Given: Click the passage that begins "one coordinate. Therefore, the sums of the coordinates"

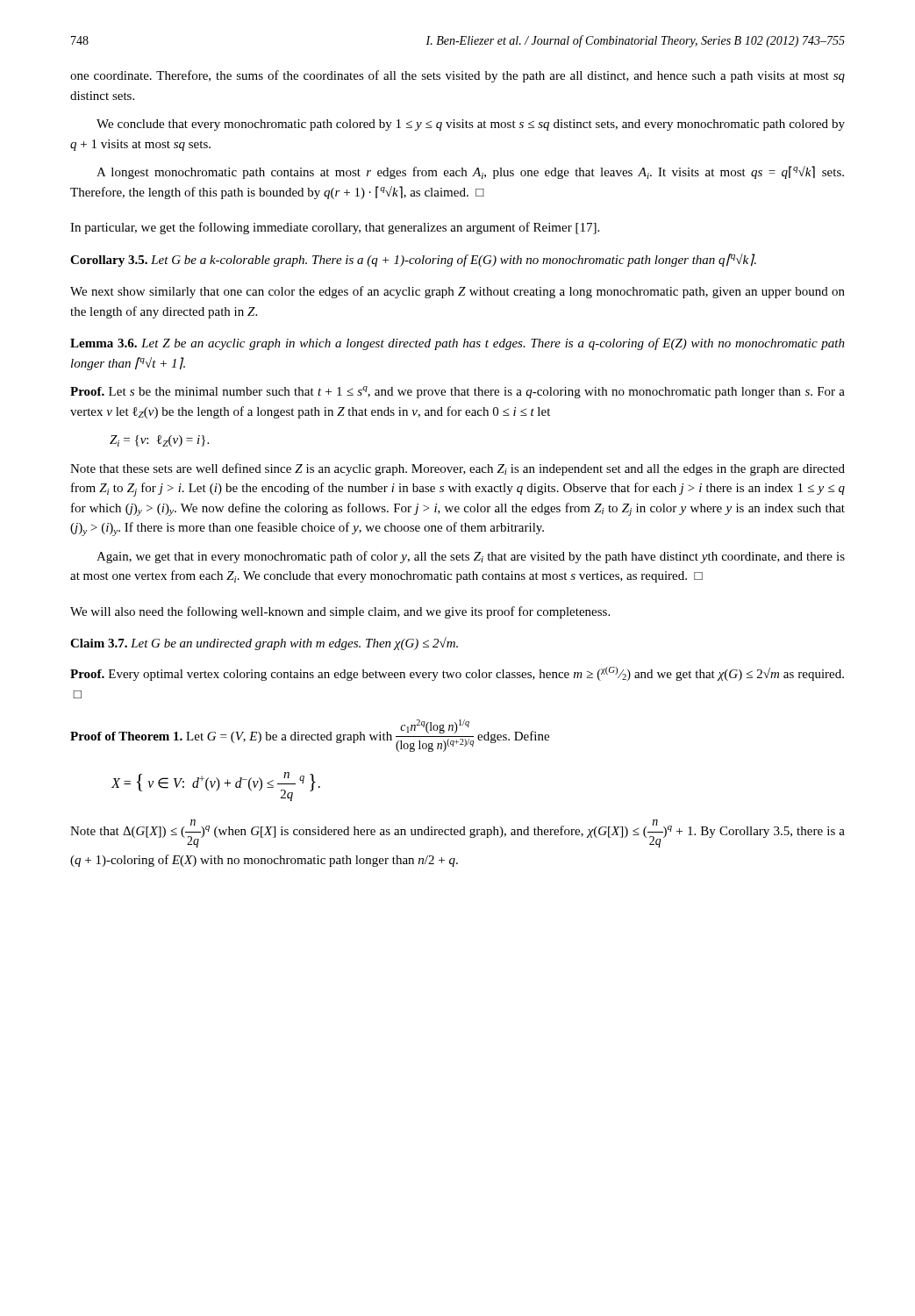Looking at the screenshot, I should point(458,86).
